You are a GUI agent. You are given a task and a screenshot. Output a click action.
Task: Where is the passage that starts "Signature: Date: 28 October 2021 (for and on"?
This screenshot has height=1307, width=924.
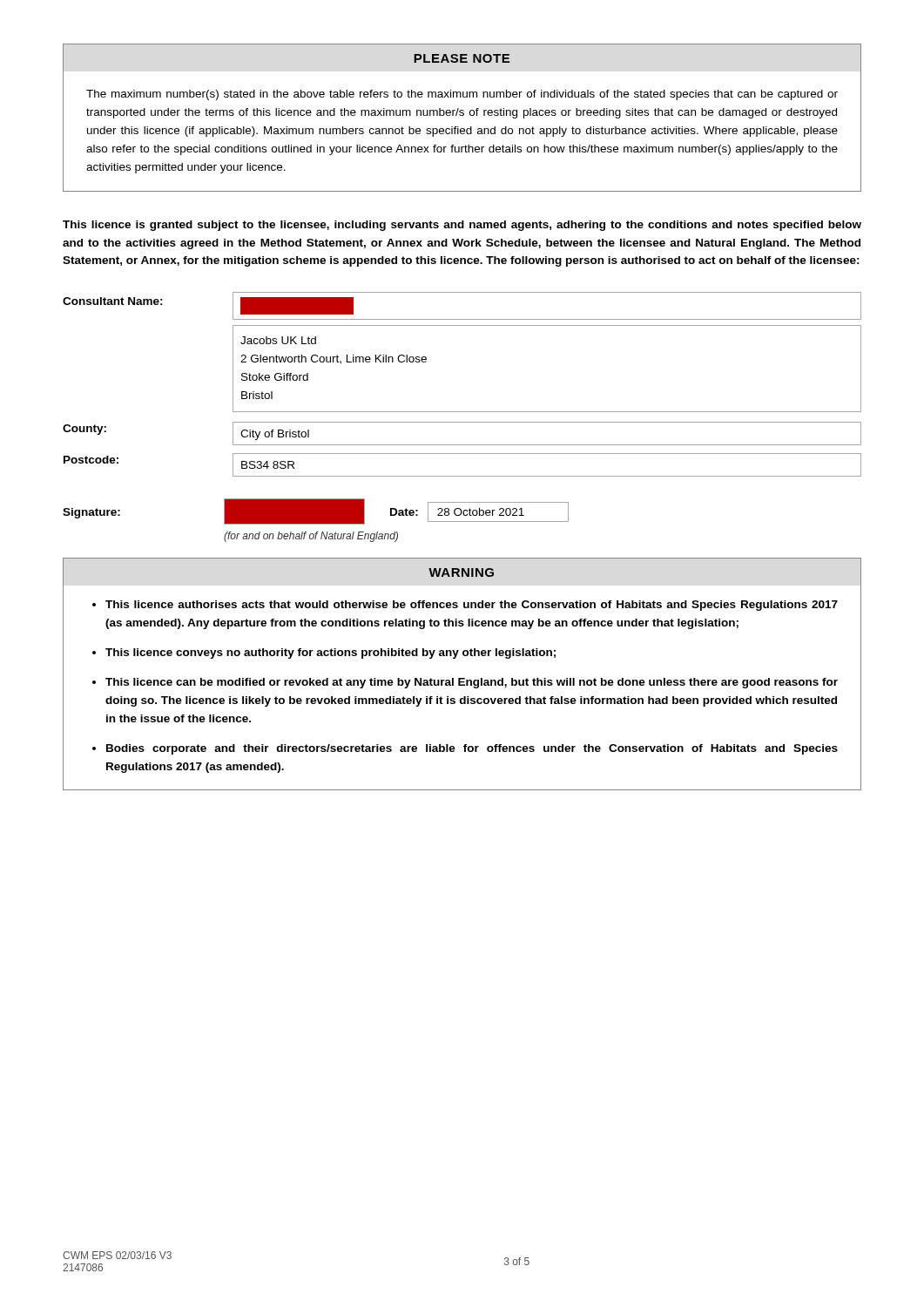pyautogui.click(x=462, y=520)
